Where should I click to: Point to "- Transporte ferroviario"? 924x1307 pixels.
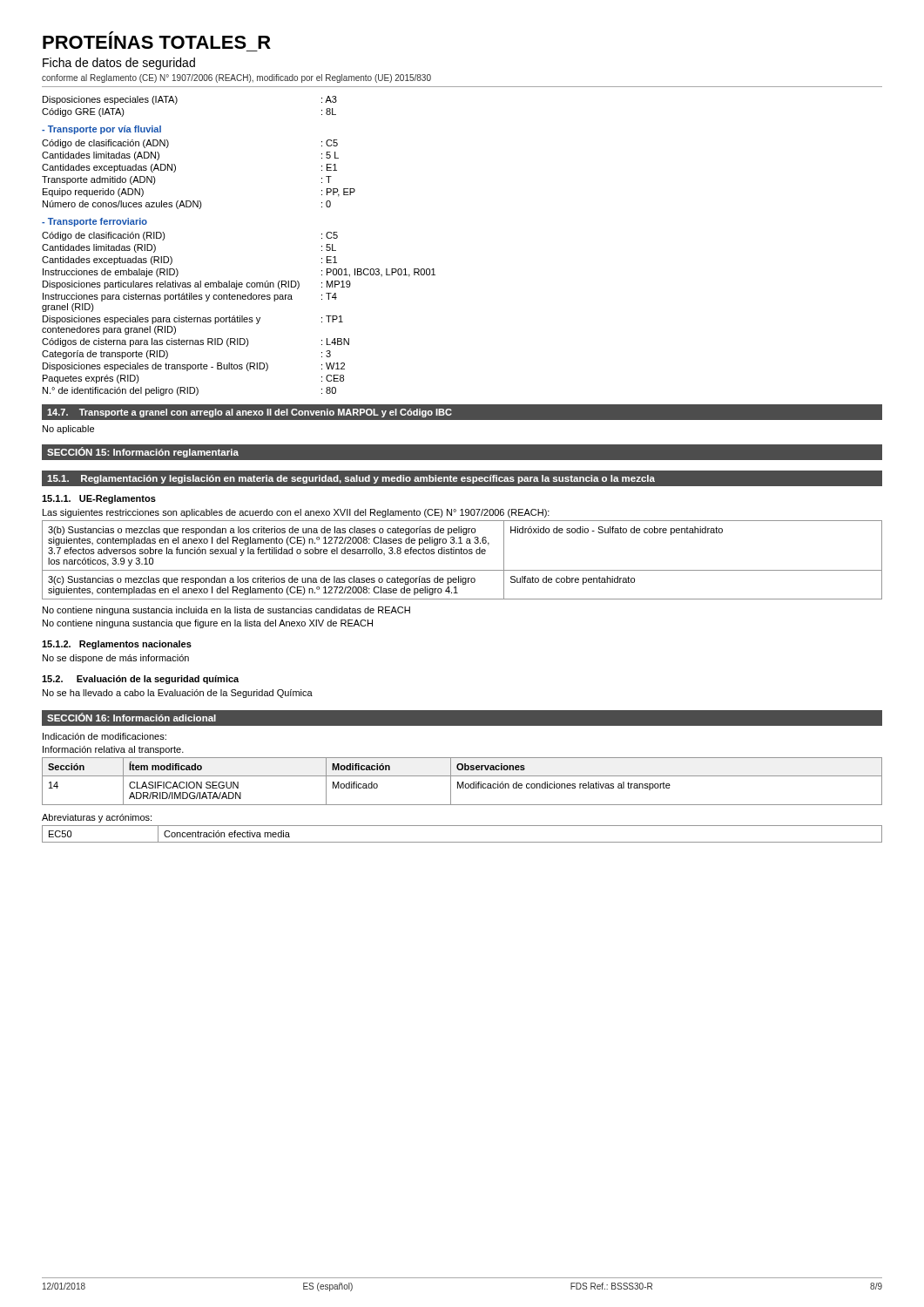94,222
